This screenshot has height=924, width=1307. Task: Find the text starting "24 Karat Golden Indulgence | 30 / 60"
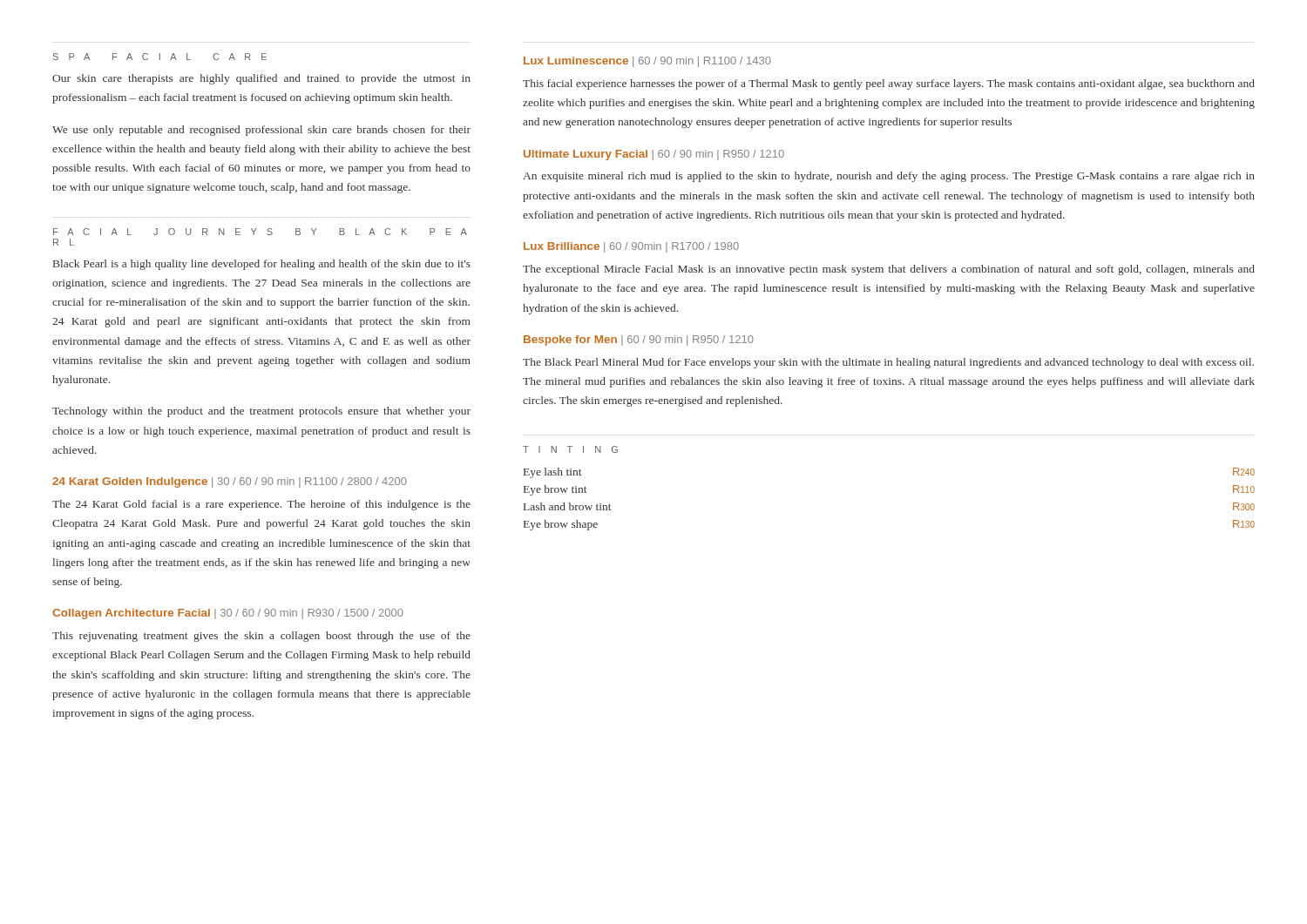pos(230,481)
